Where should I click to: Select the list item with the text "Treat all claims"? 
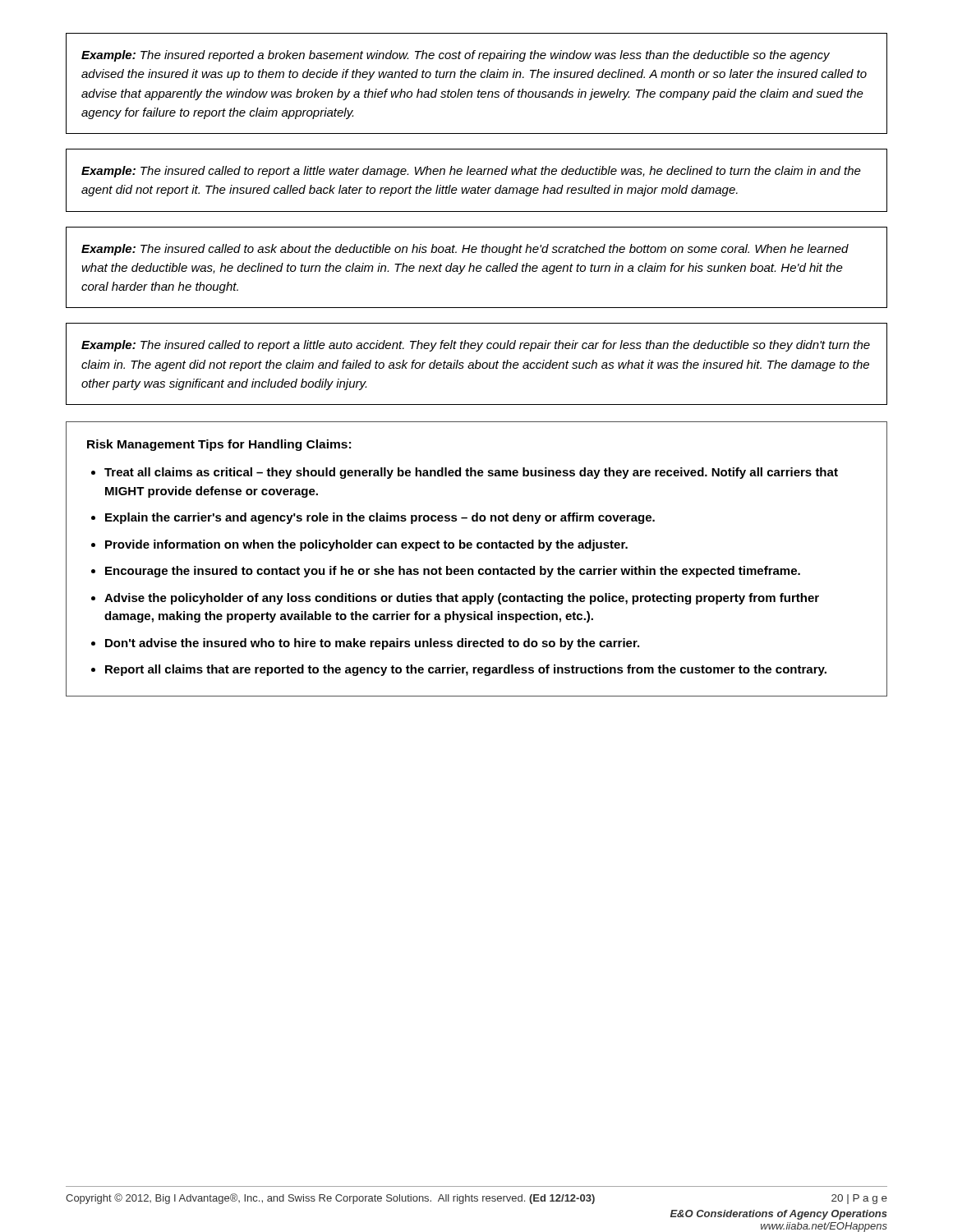click(471, 481)
